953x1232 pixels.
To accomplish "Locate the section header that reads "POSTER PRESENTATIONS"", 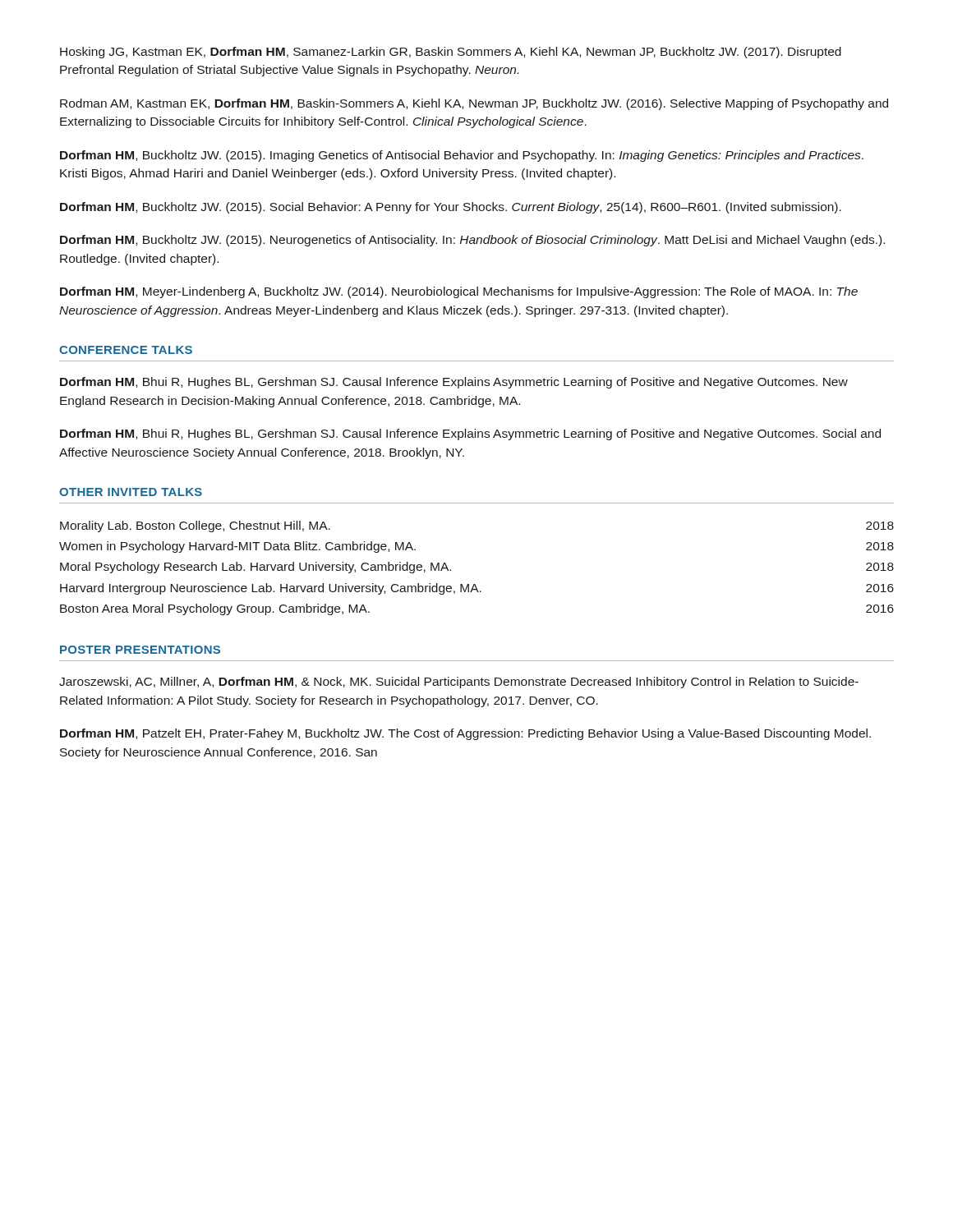I will [476, 652].
